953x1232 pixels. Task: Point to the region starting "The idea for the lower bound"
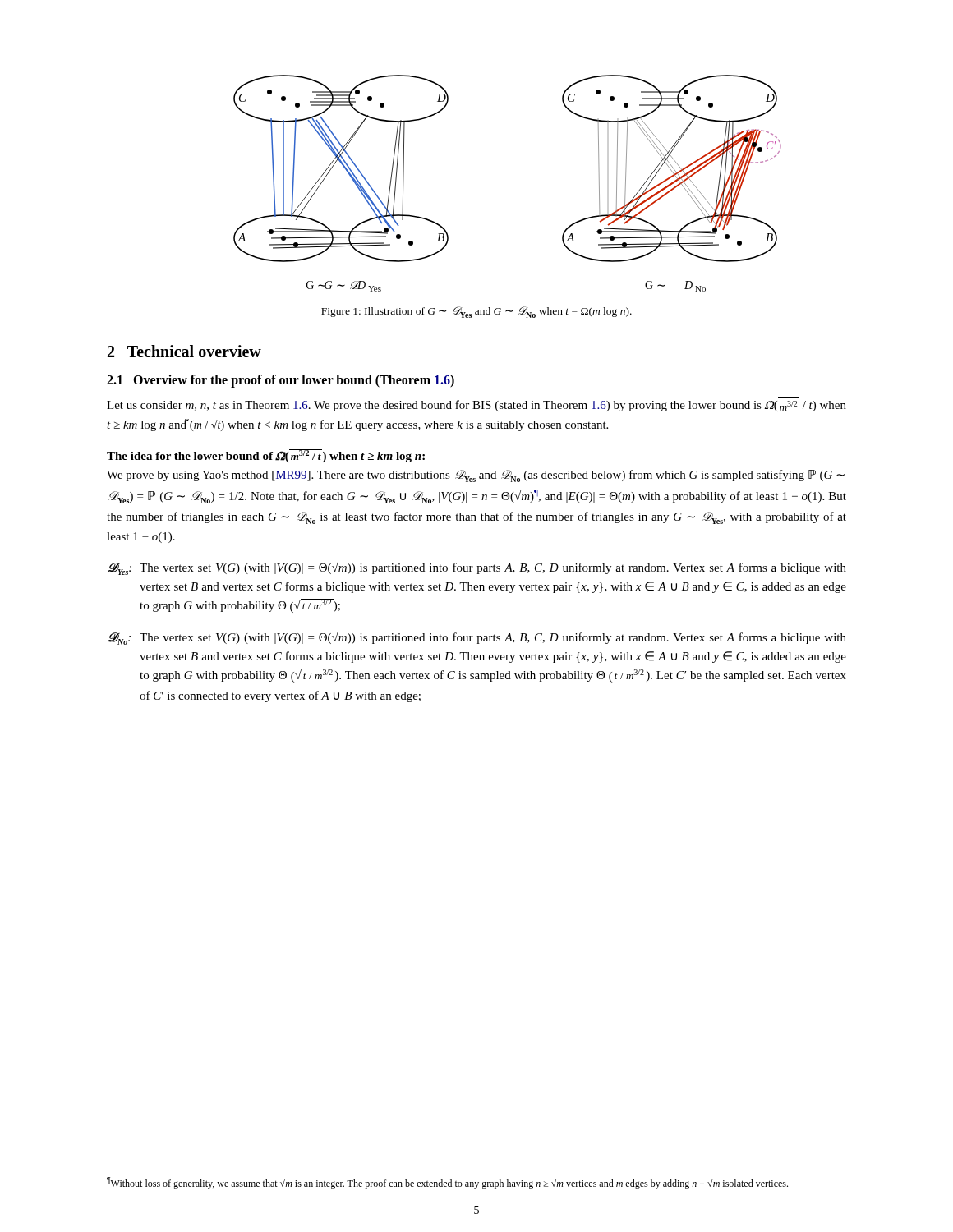pos(476,496)
